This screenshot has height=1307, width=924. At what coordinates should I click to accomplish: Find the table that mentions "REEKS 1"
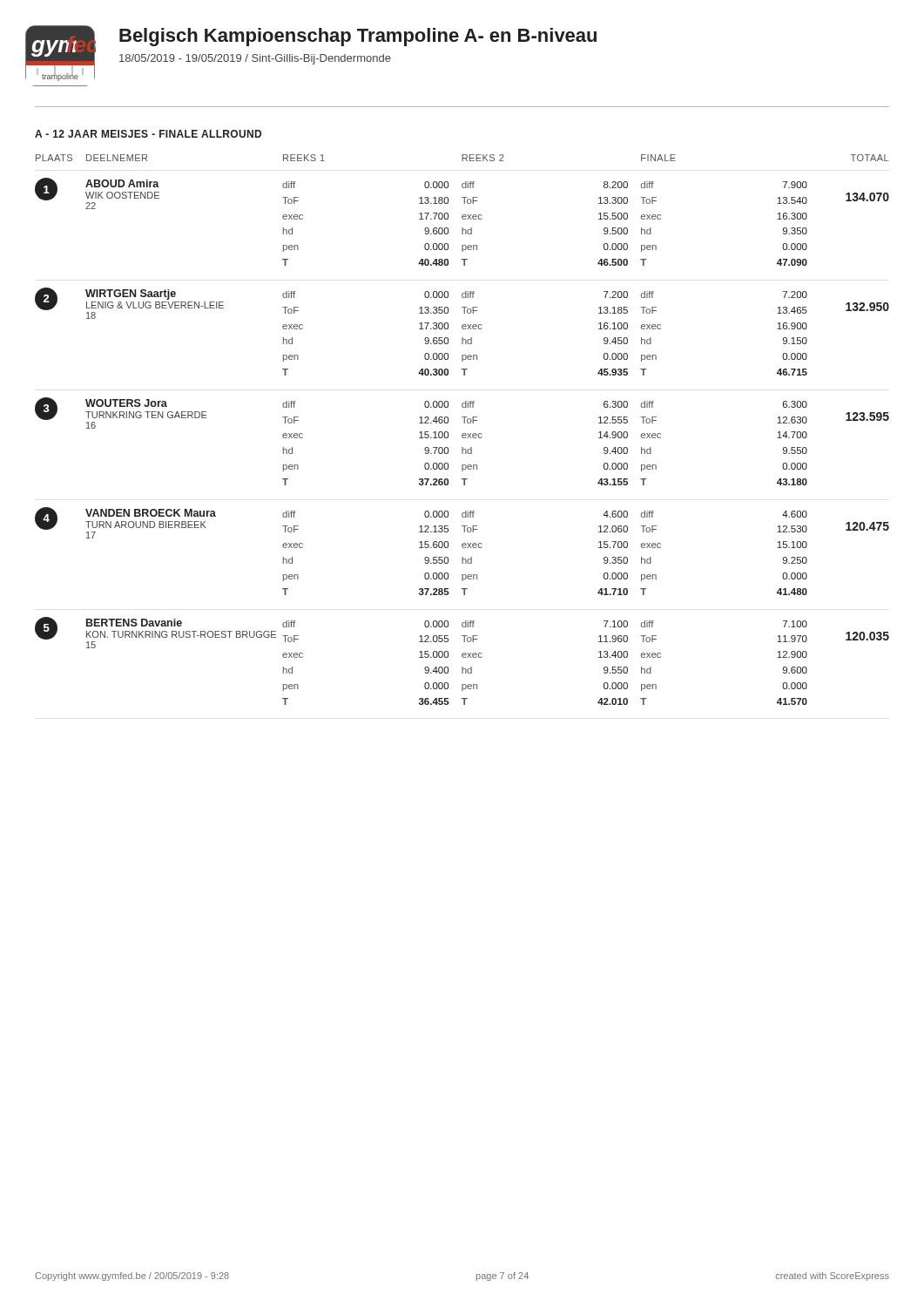pyautogui.click(x=462, y=435)
